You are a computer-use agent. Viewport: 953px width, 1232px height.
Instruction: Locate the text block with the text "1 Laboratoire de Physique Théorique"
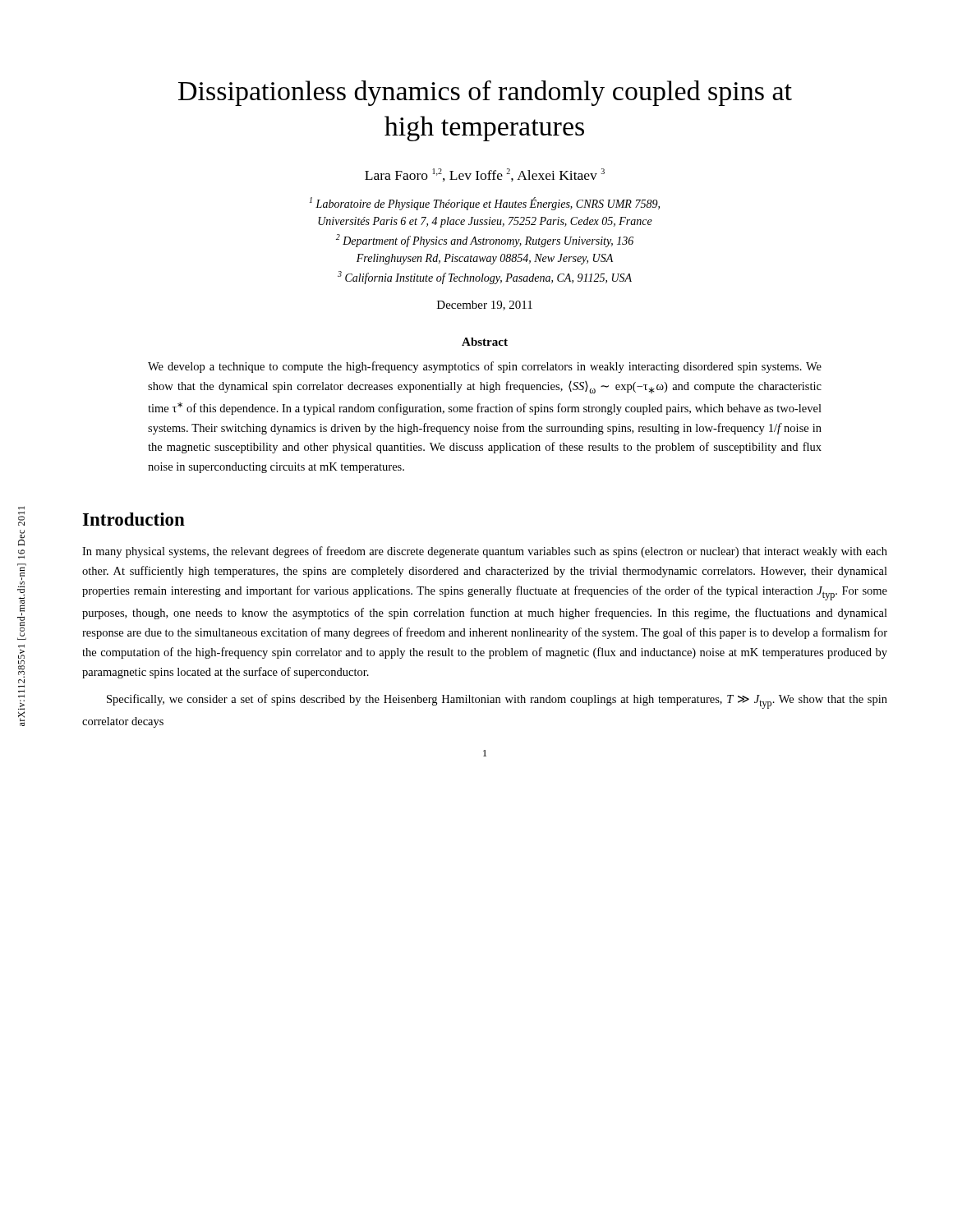[485, 240]
